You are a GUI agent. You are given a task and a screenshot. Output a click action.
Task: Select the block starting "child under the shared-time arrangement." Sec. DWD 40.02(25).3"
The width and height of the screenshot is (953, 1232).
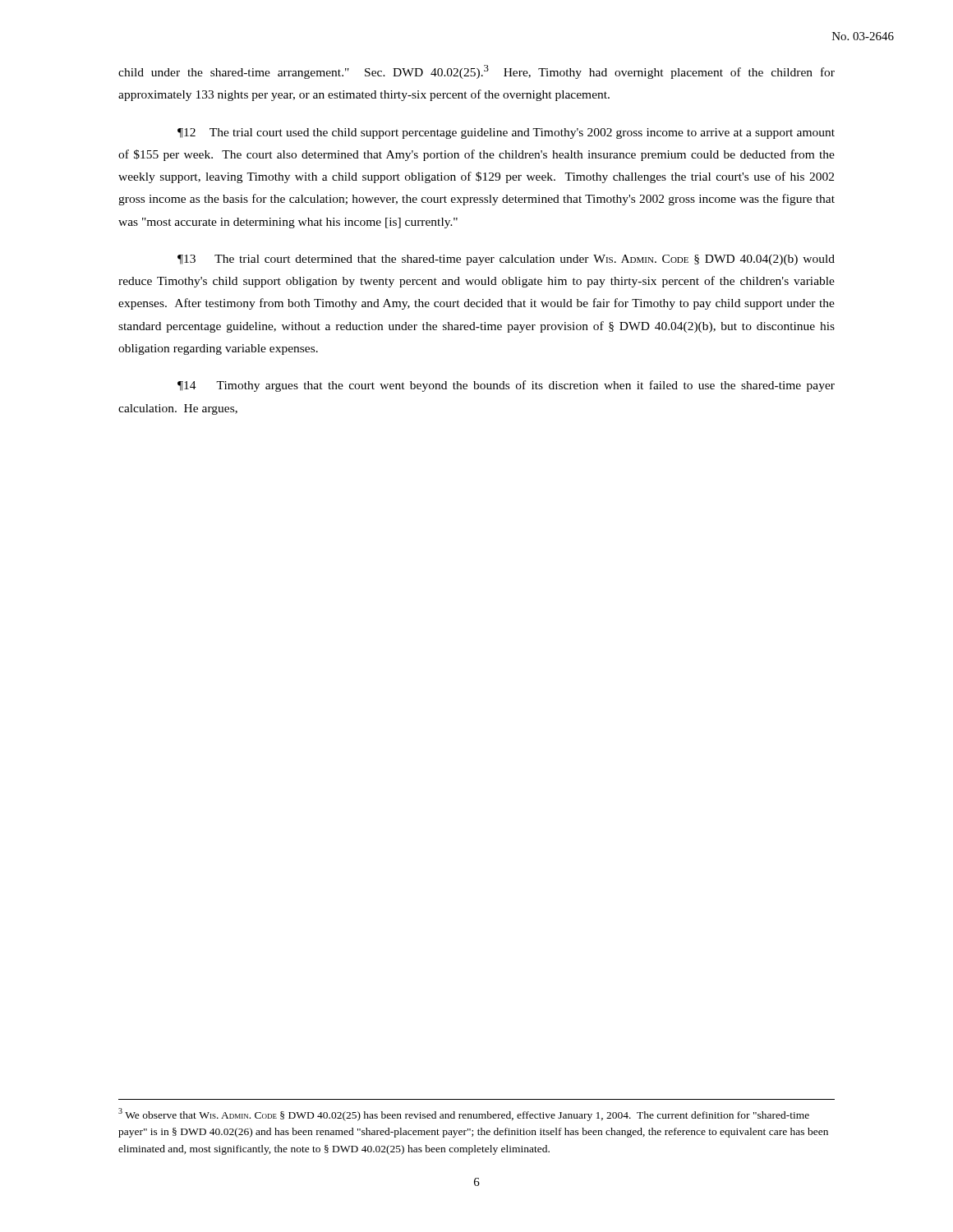[476, 81]
